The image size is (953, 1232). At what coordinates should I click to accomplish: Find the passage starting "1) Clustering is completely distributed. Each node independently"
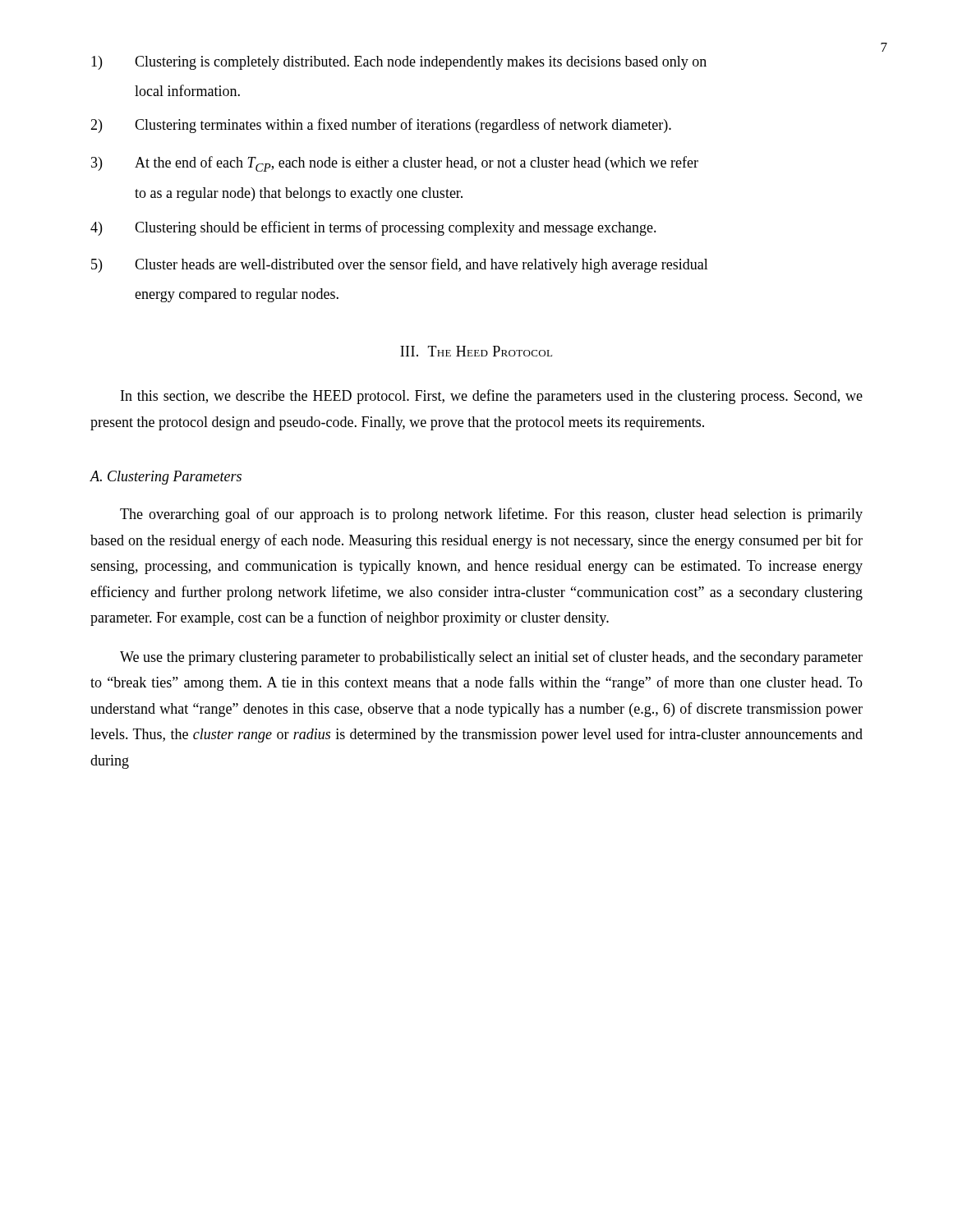tap(476, 77)
